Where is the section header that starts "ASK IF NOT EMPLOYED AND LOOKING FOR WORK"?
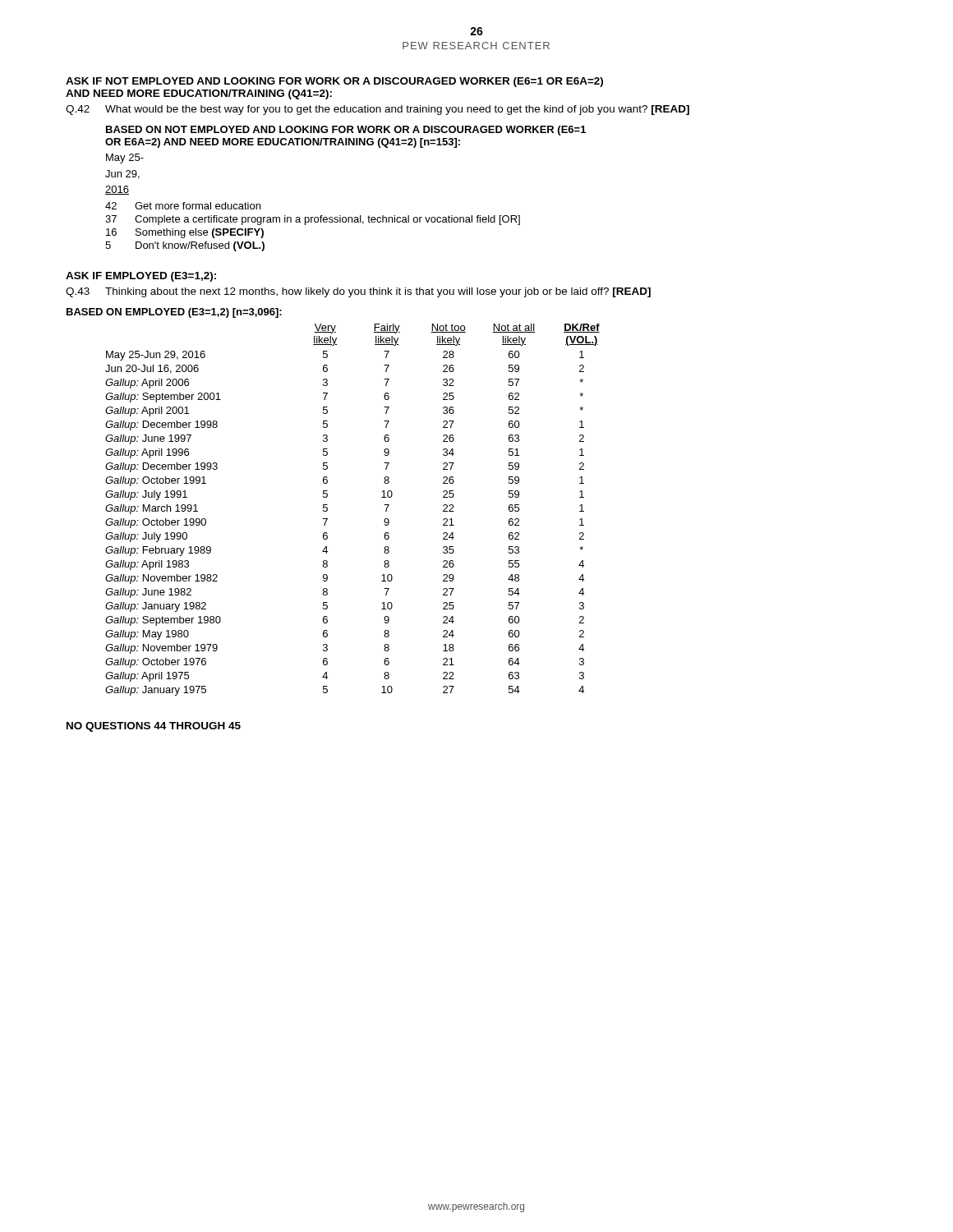953x1232 pixels. (x=335, y=87)
